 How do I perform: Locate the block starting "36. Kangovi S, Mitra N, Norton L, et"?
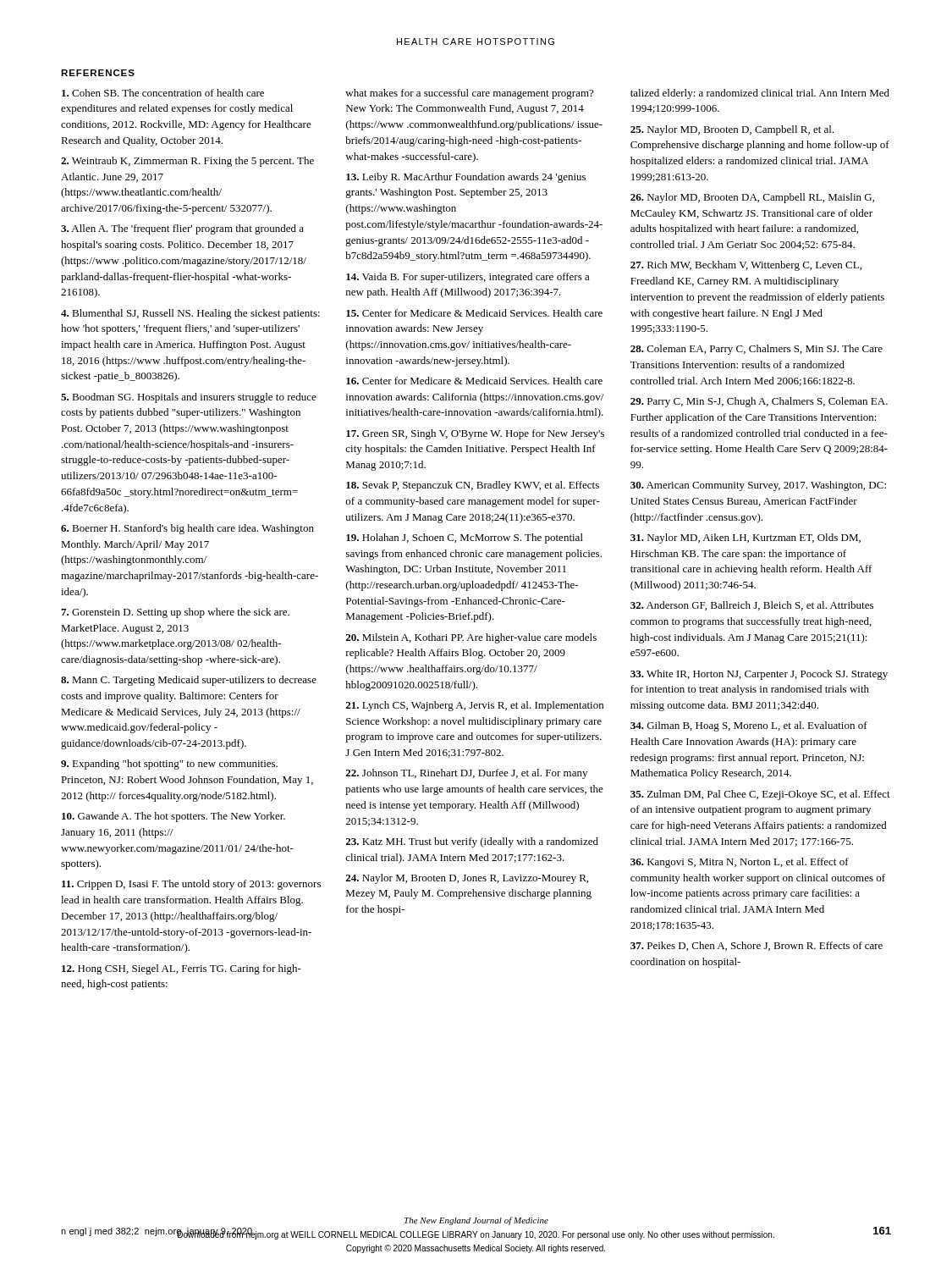(758, 893)
